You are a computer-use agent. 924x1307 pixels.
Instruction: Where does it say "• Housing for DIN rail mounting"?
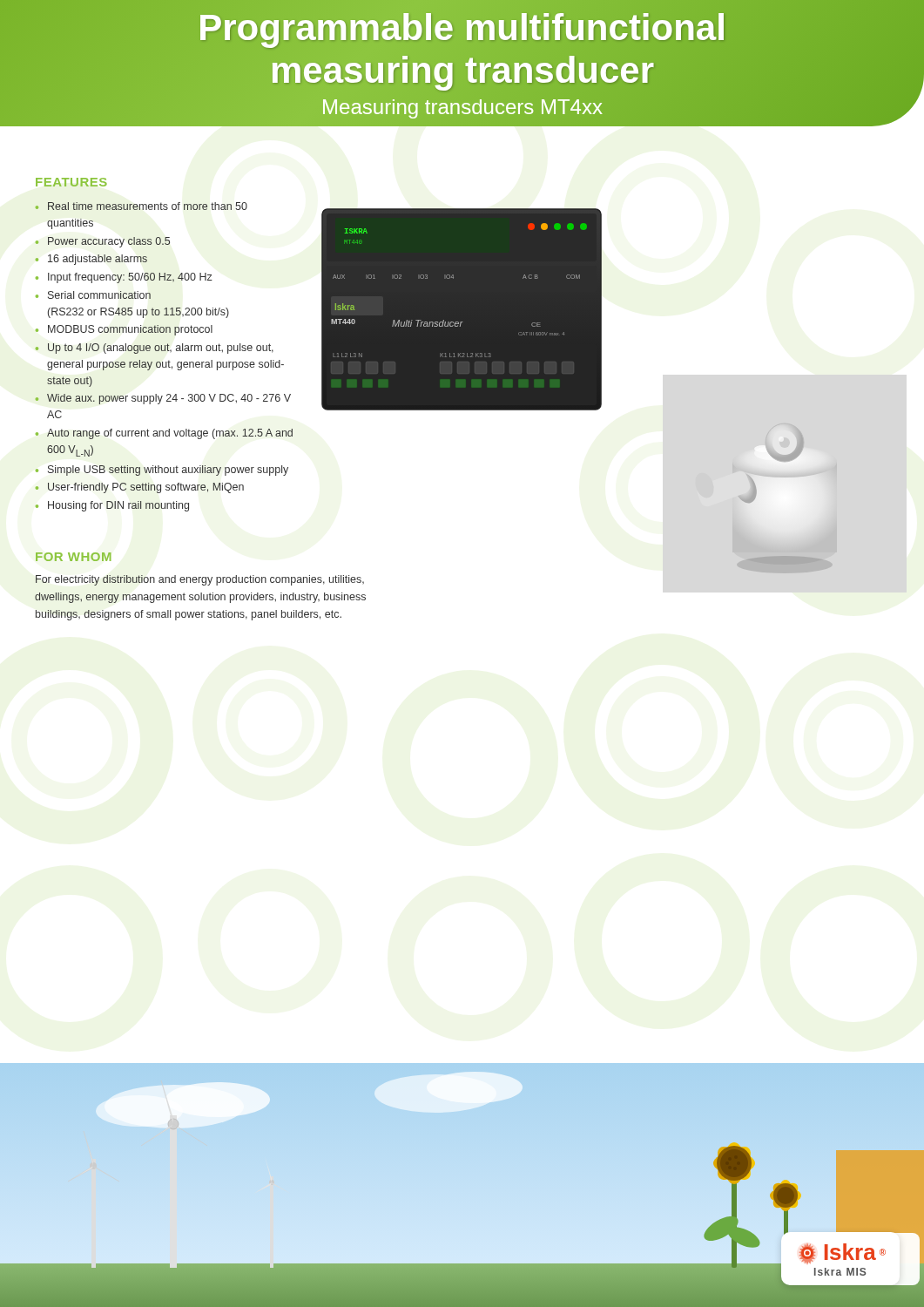click(x=112, y=506)
